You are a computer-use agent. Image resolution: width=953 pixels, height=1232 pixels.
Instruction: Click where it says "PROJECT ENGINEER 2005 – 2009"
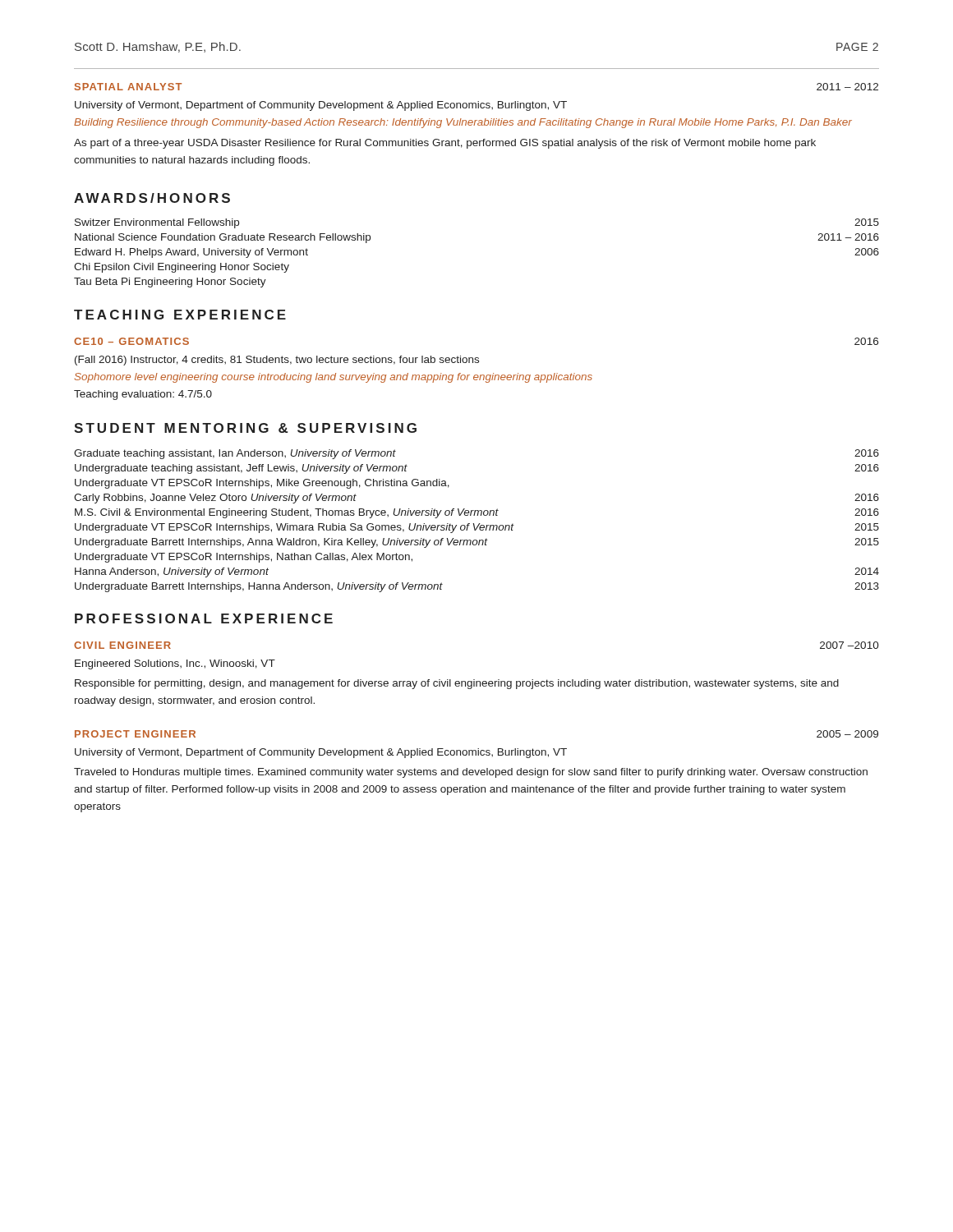[x=138, y=734]
